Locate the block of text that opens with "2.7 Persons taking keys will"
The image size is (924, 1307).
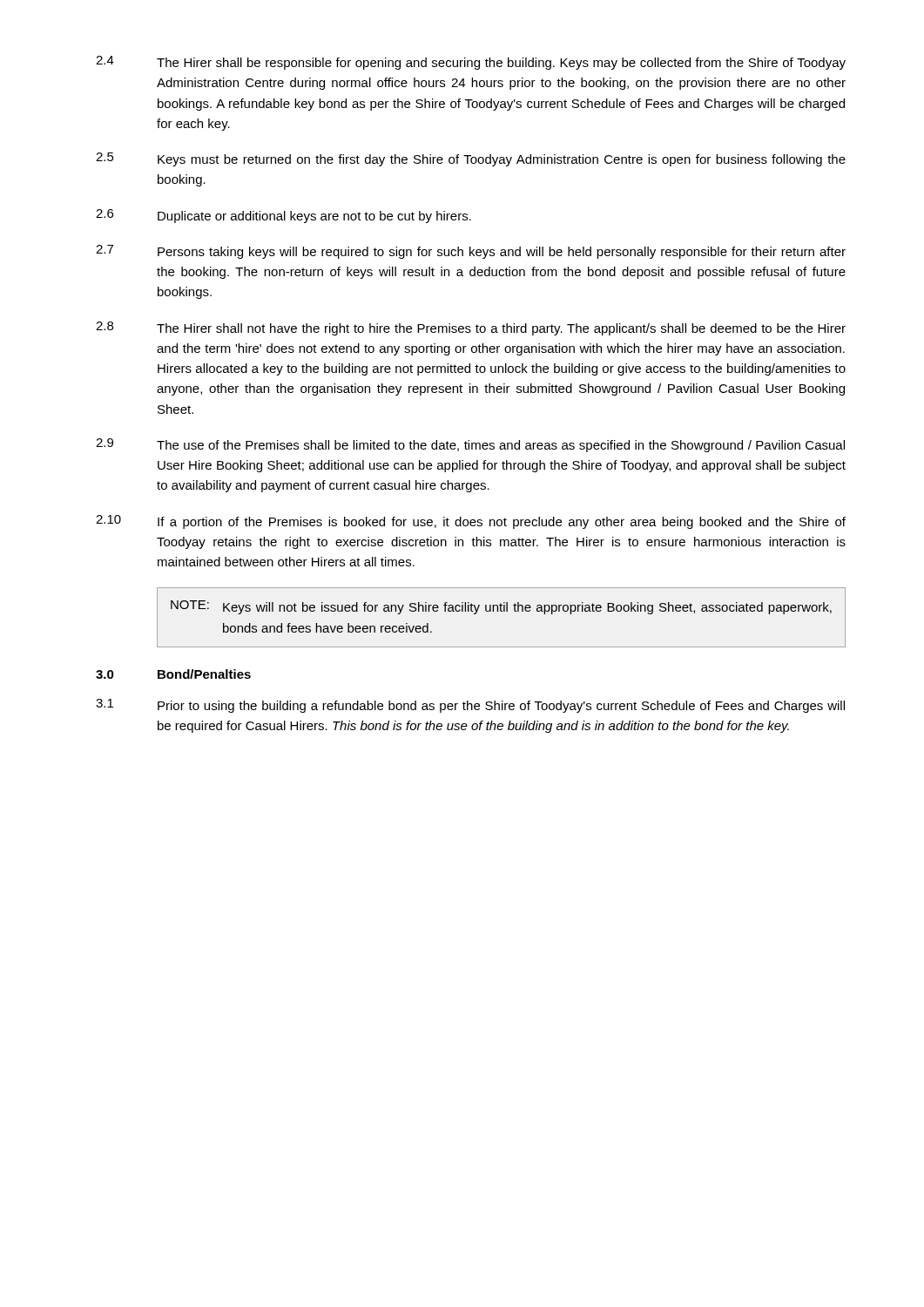471,272
